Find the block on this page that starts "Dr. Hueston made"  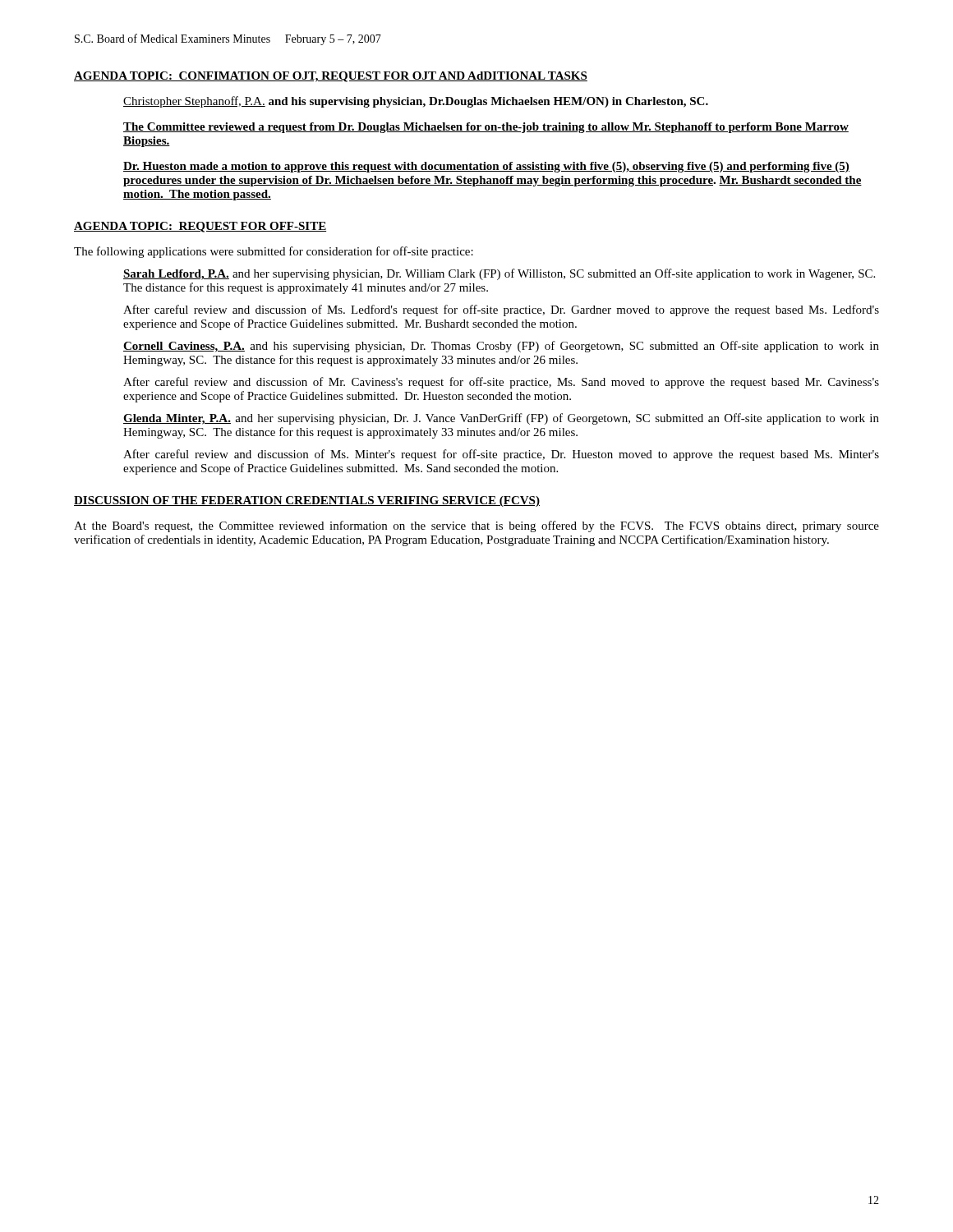tap(492, 180)
